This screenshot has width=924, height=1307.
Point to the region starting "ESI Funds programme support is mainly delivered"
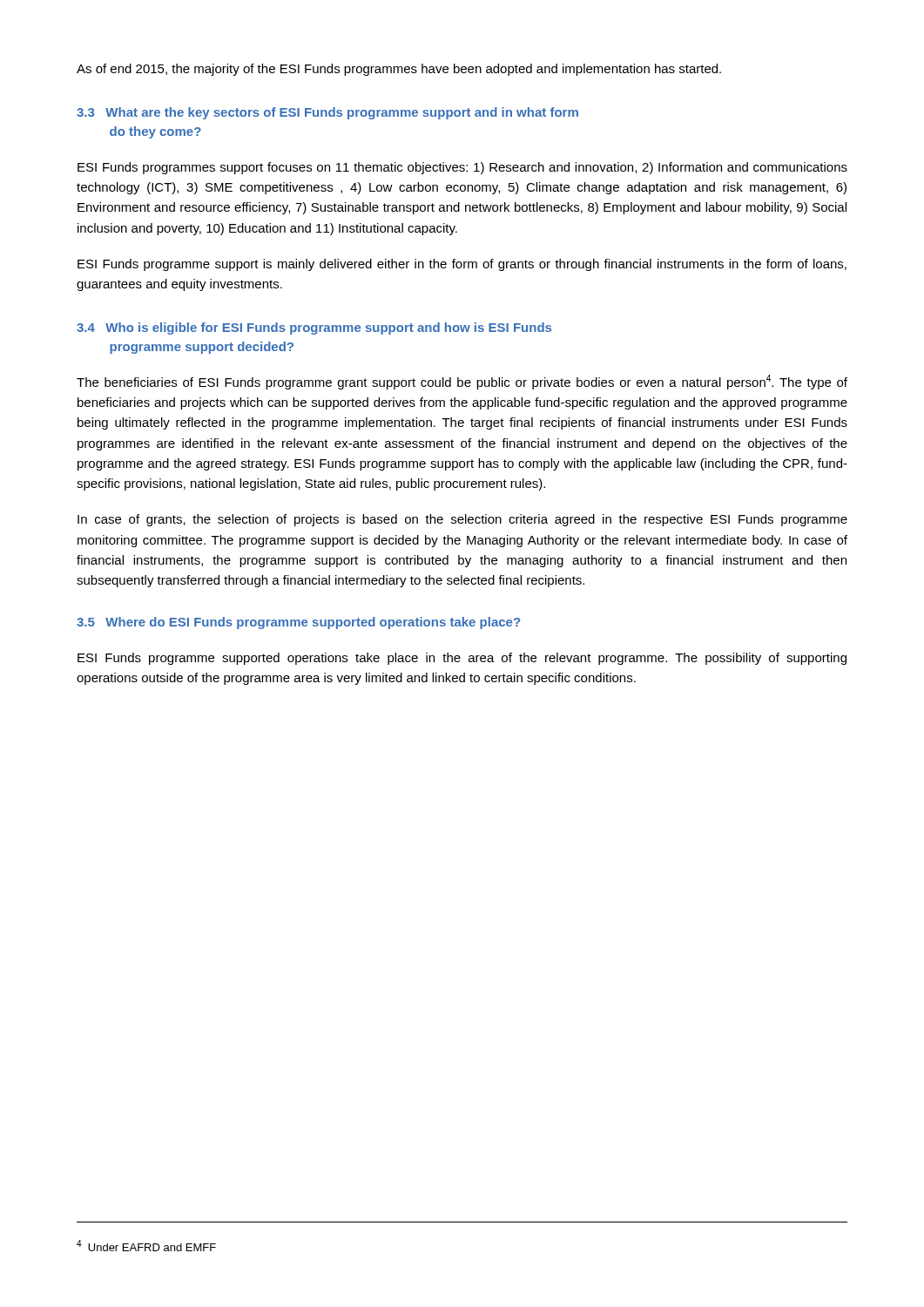click(x=462, y=274)
